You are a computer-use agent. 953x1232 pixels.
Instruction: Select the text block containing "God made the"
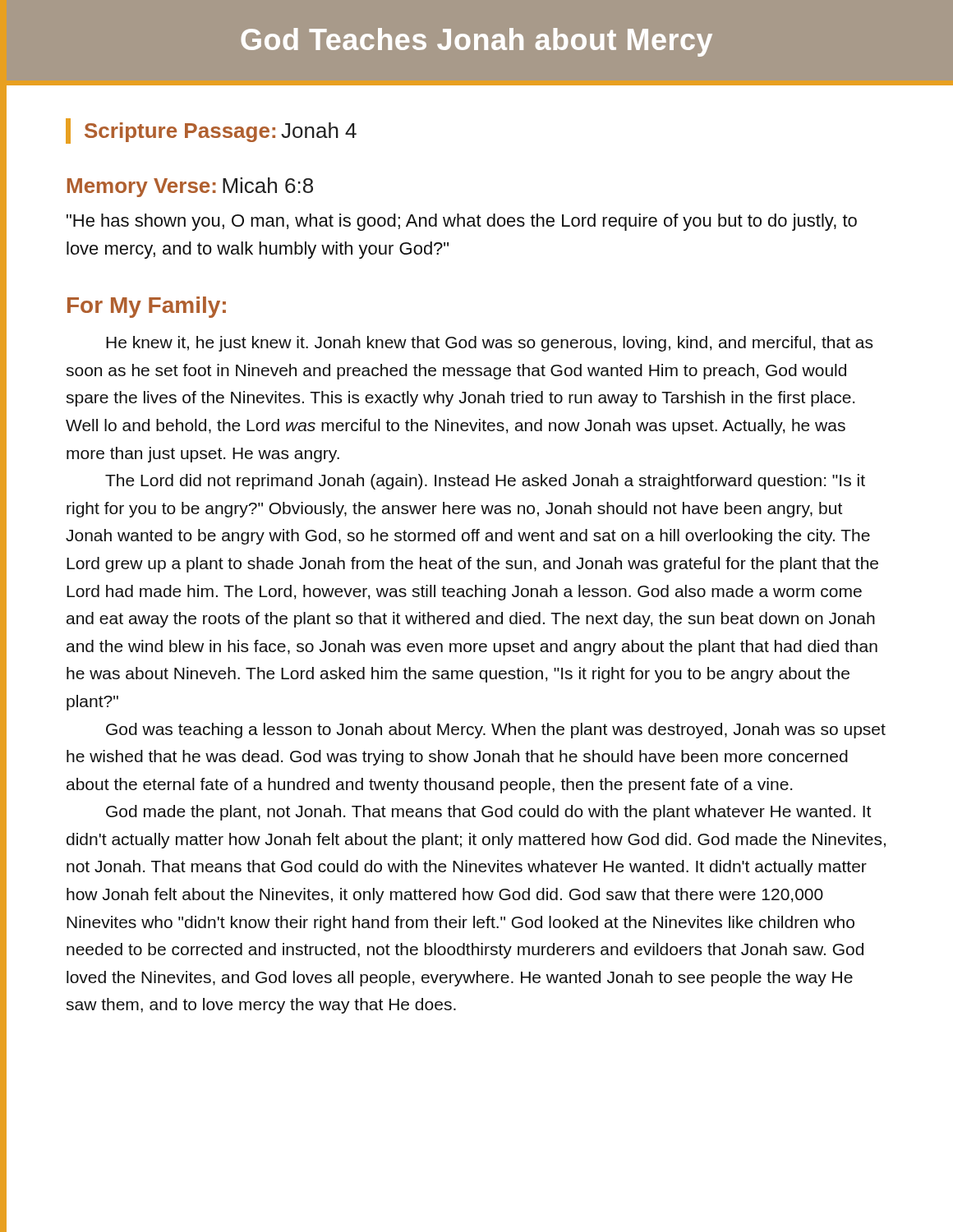(x=476, y=908)
